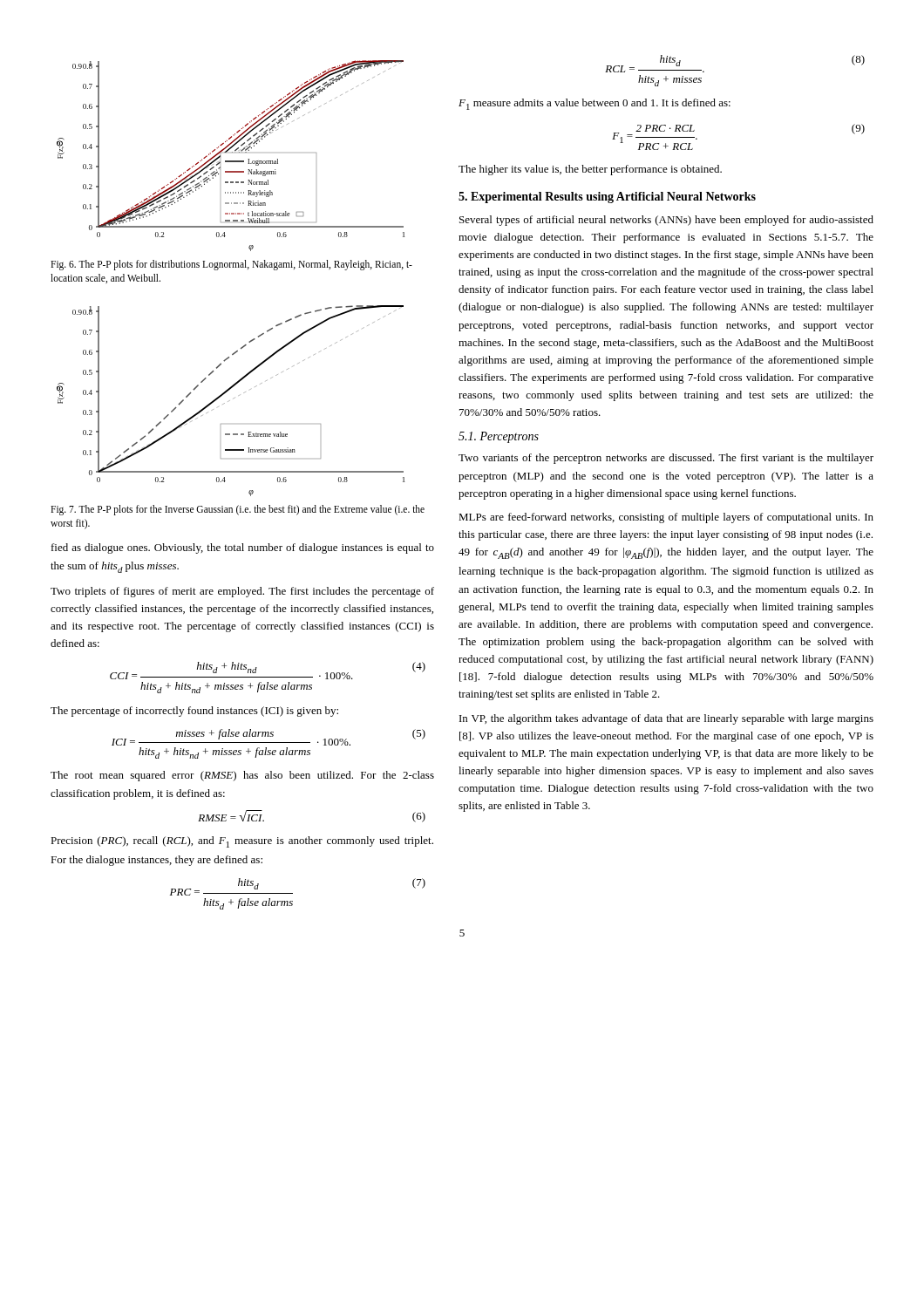Viewport: 924px width, 1308px height.
Task: Locate the passage starting "The percentage of incorrectly found instances"
Action: (x=195, y=710)
